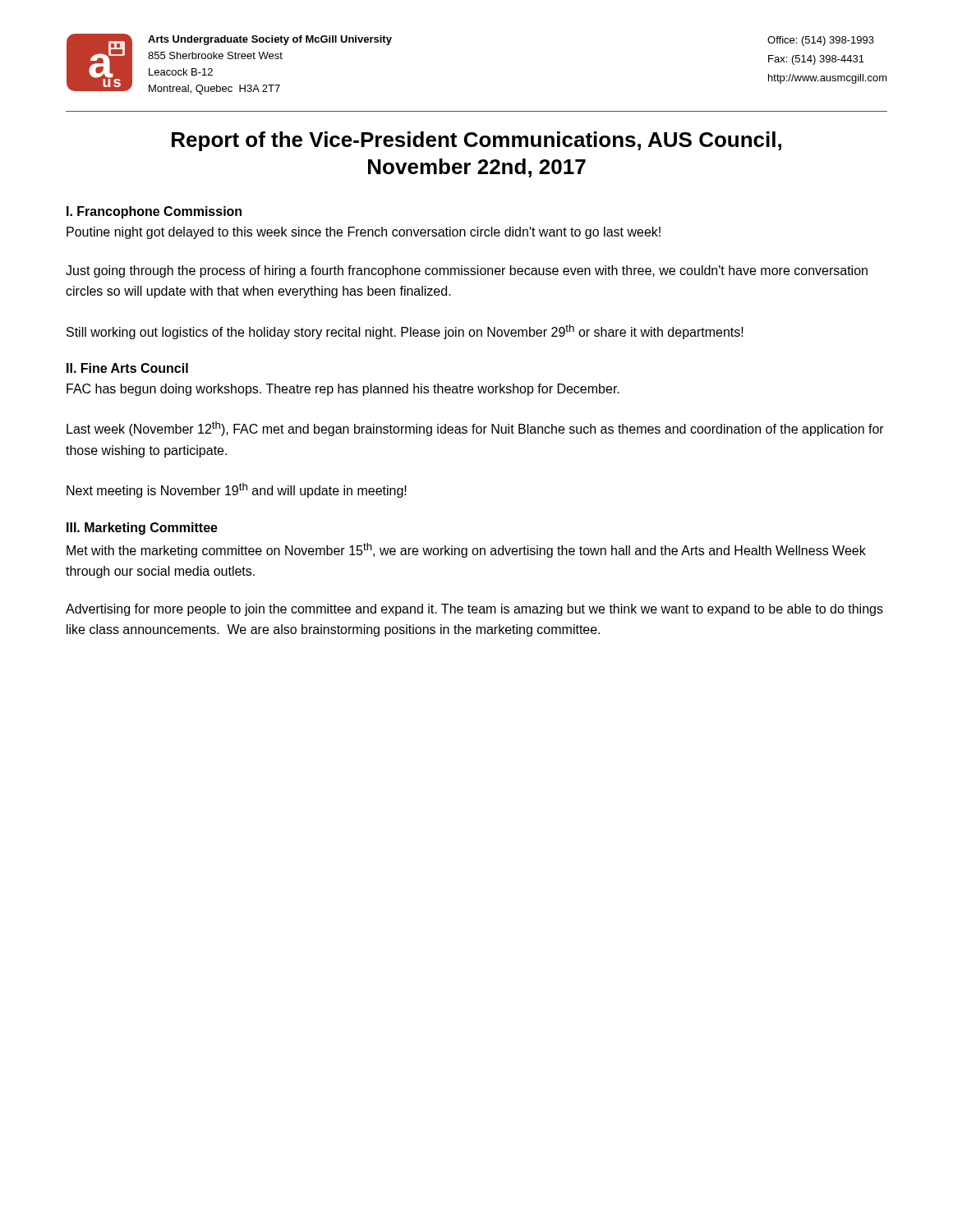Point to the block beginning "Last week (November 12th),"

pos(475,438)
